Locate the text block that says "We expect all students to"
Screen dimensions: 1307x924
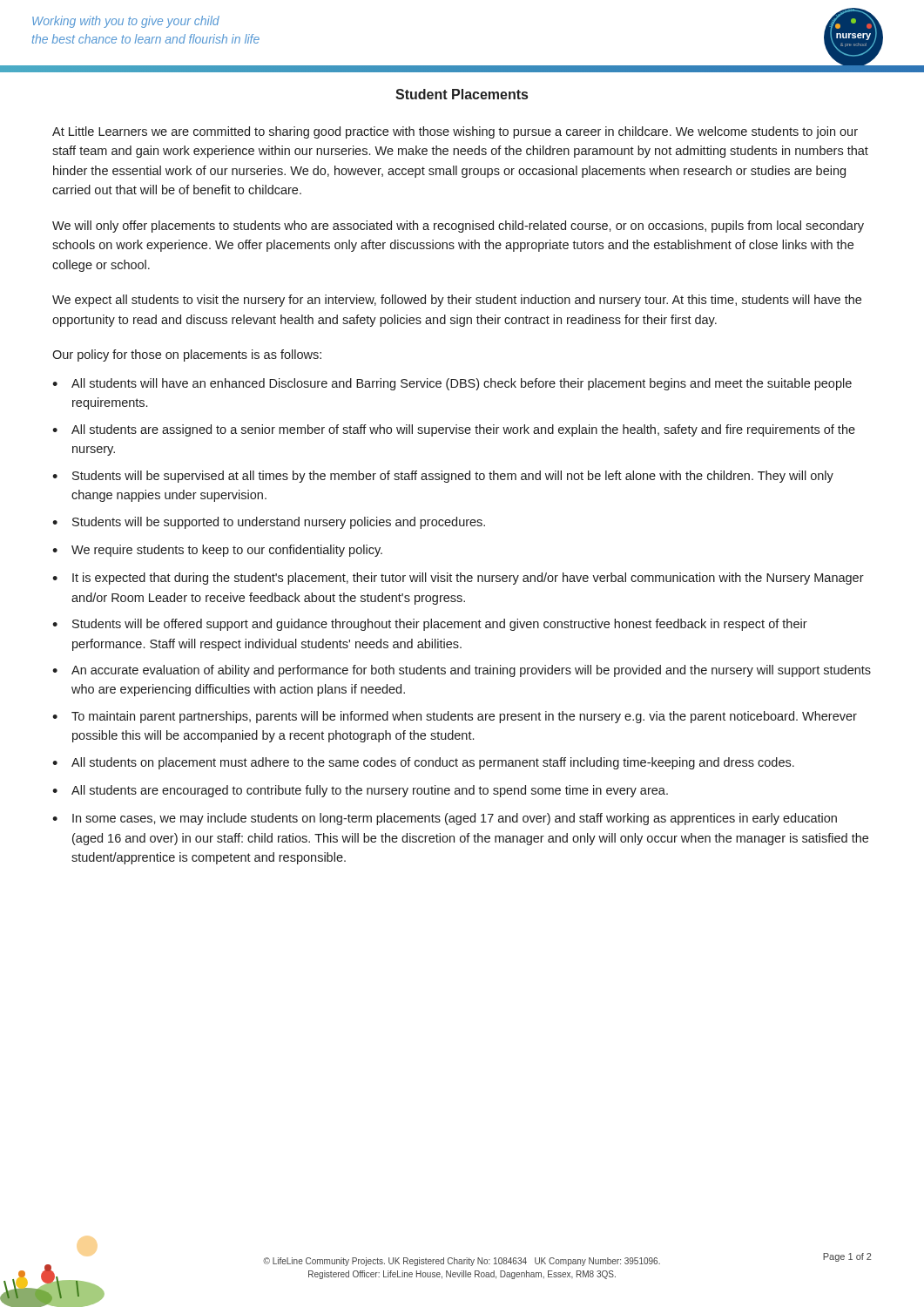tap(457, 310)
